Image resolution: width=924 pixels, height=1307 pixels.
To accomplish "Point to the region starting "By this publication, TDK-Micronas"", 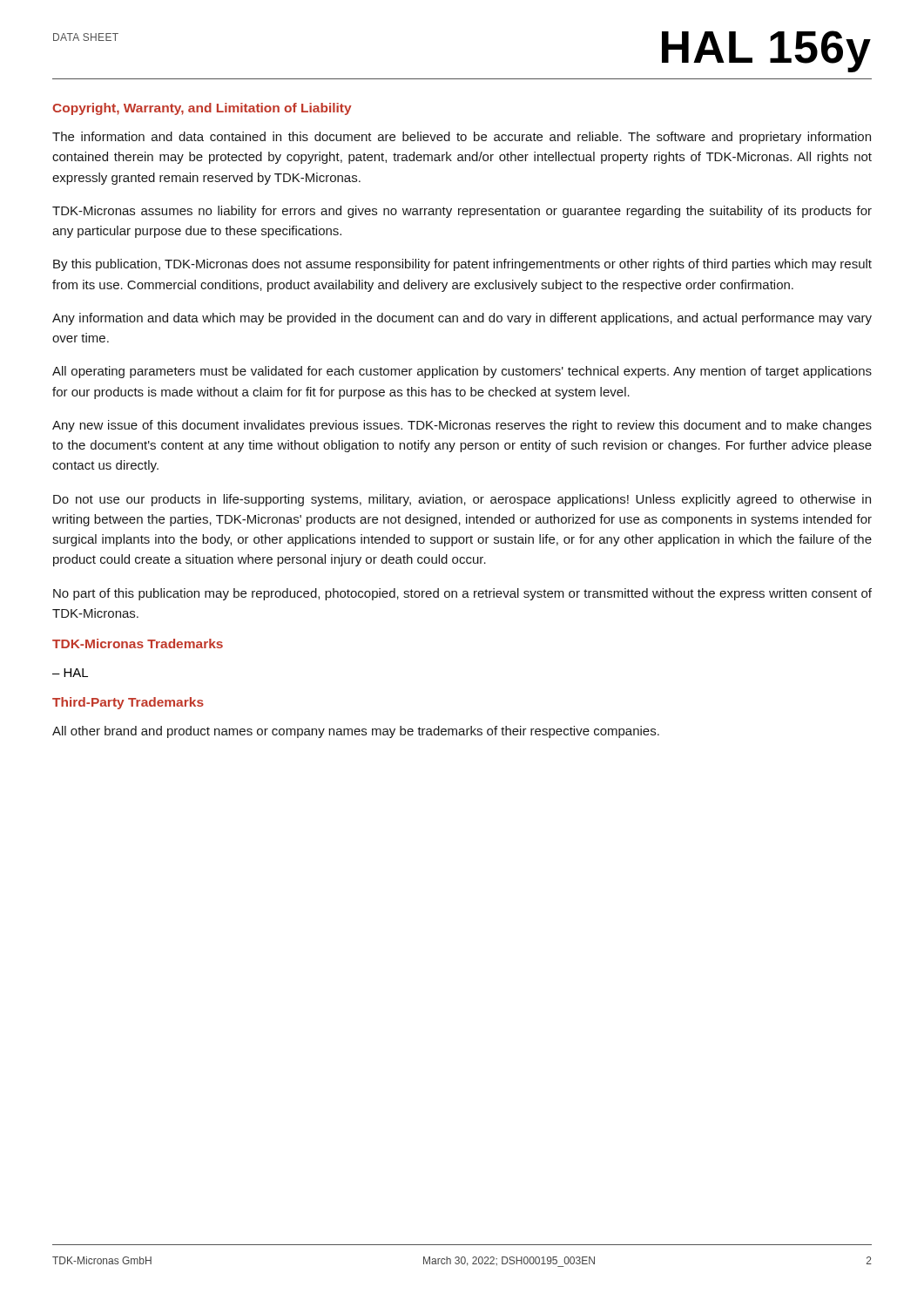I will tap(462, 274).
